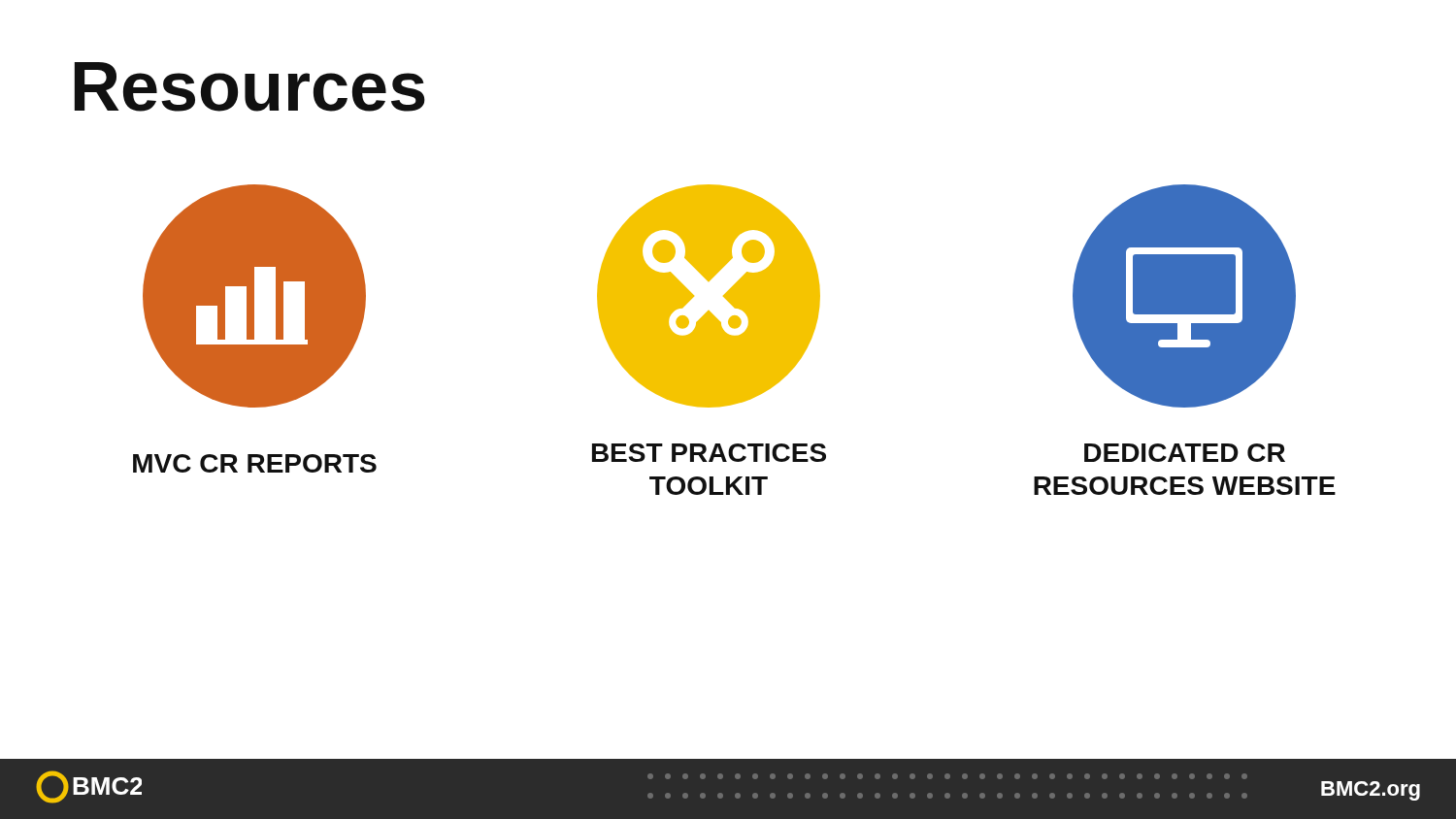Find the region starting "MVC CR REPORTS"
The width and height of the screenshot is (1456, 819).
pyautogui.click(x=254, y=463)
